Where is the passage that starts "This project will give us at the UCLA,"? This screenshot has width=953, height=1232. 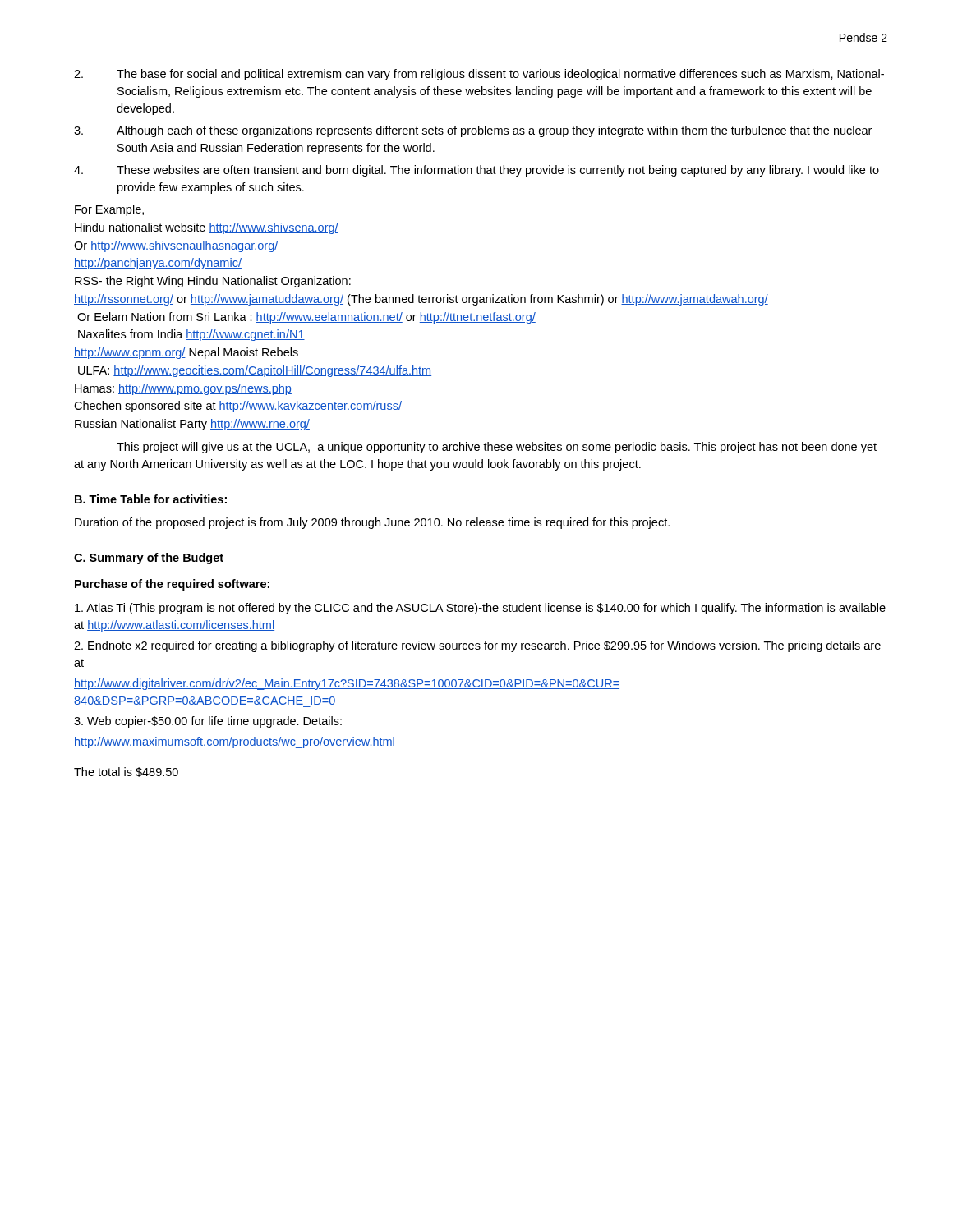click(x=475, y=455)
